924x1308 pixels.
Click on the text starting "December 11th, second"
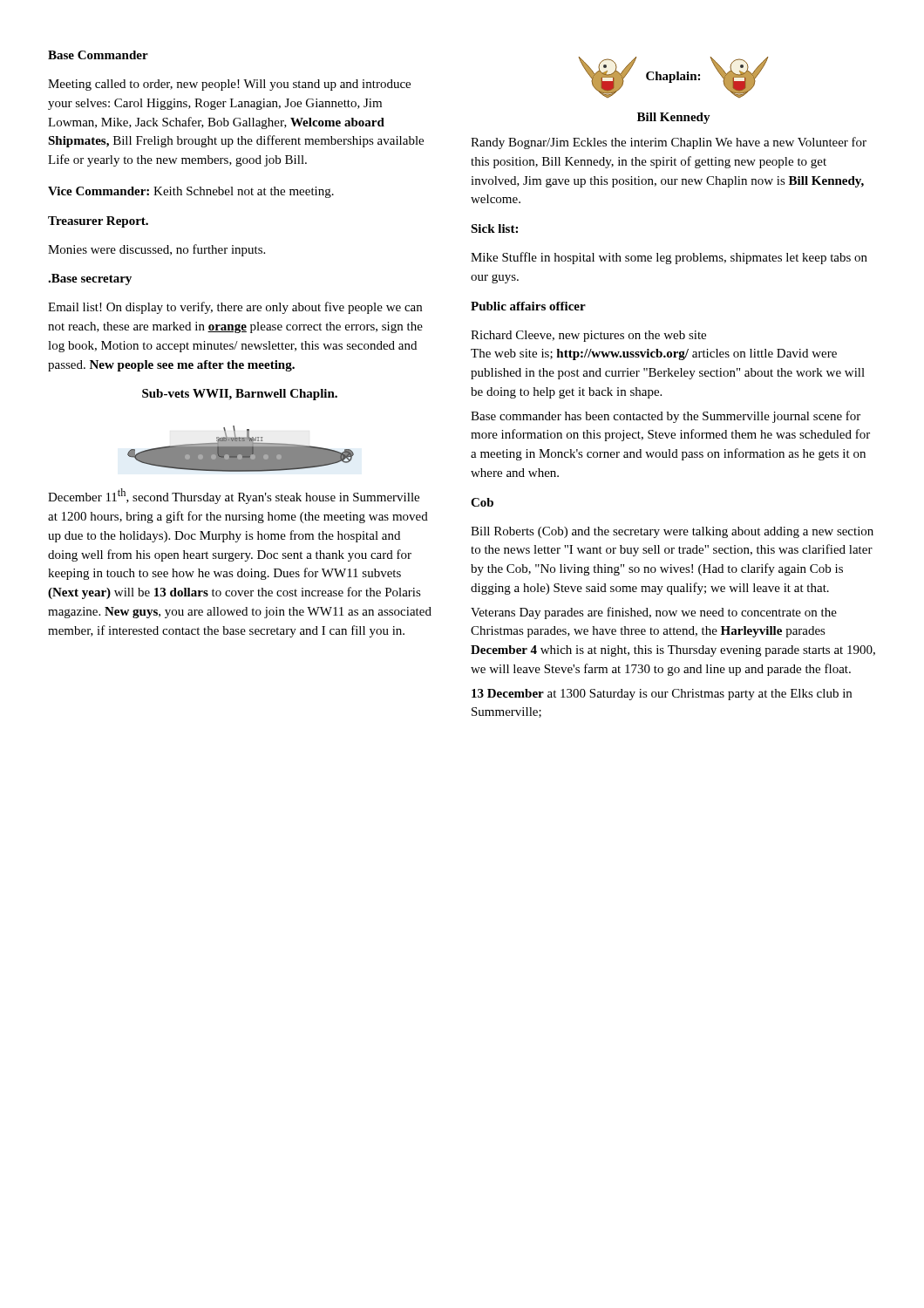coord(240,563)
